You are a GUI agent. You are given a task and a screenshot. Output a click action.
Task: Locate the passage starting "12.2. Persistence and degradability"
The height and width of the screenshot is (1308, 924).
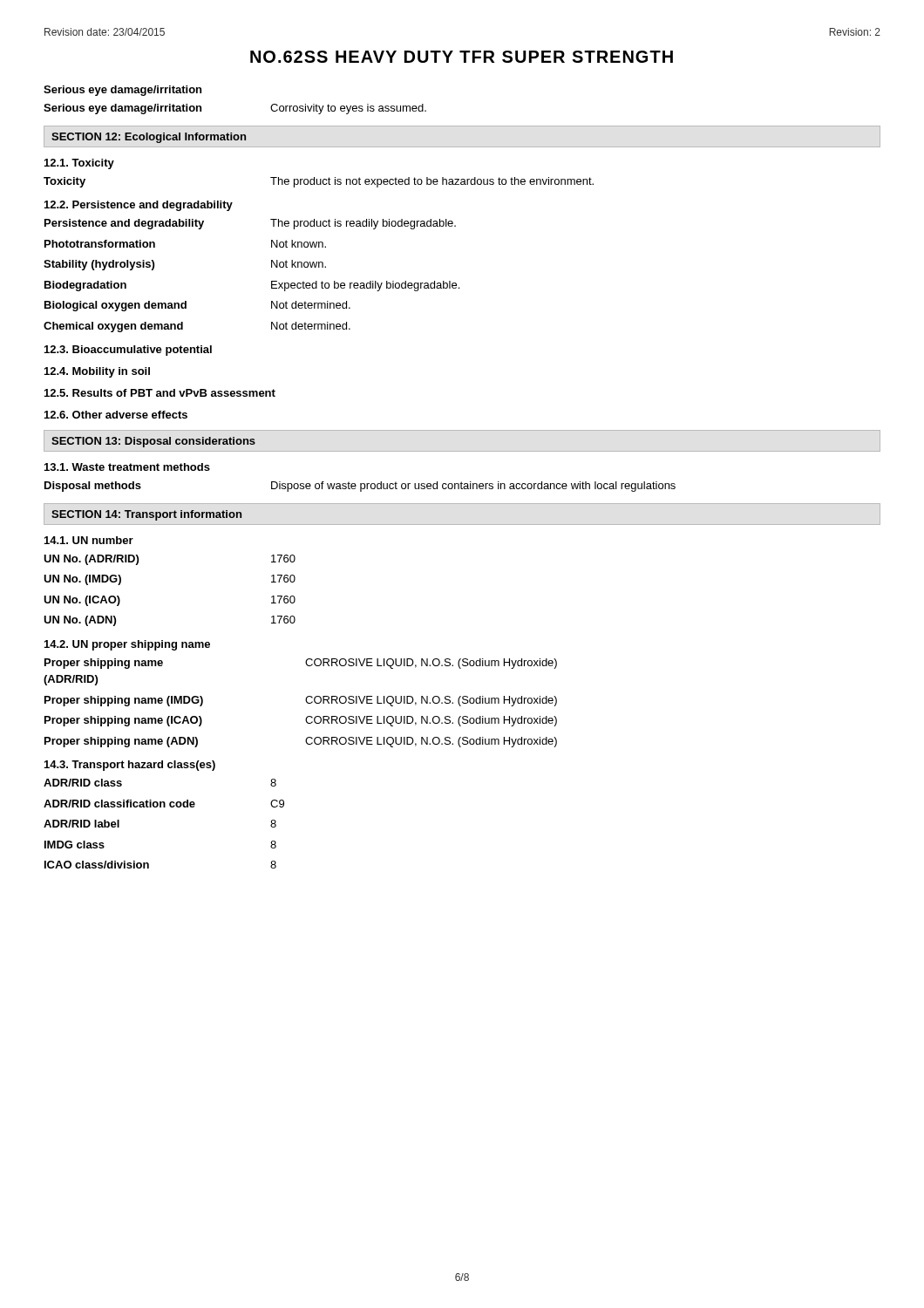(138, 204)
